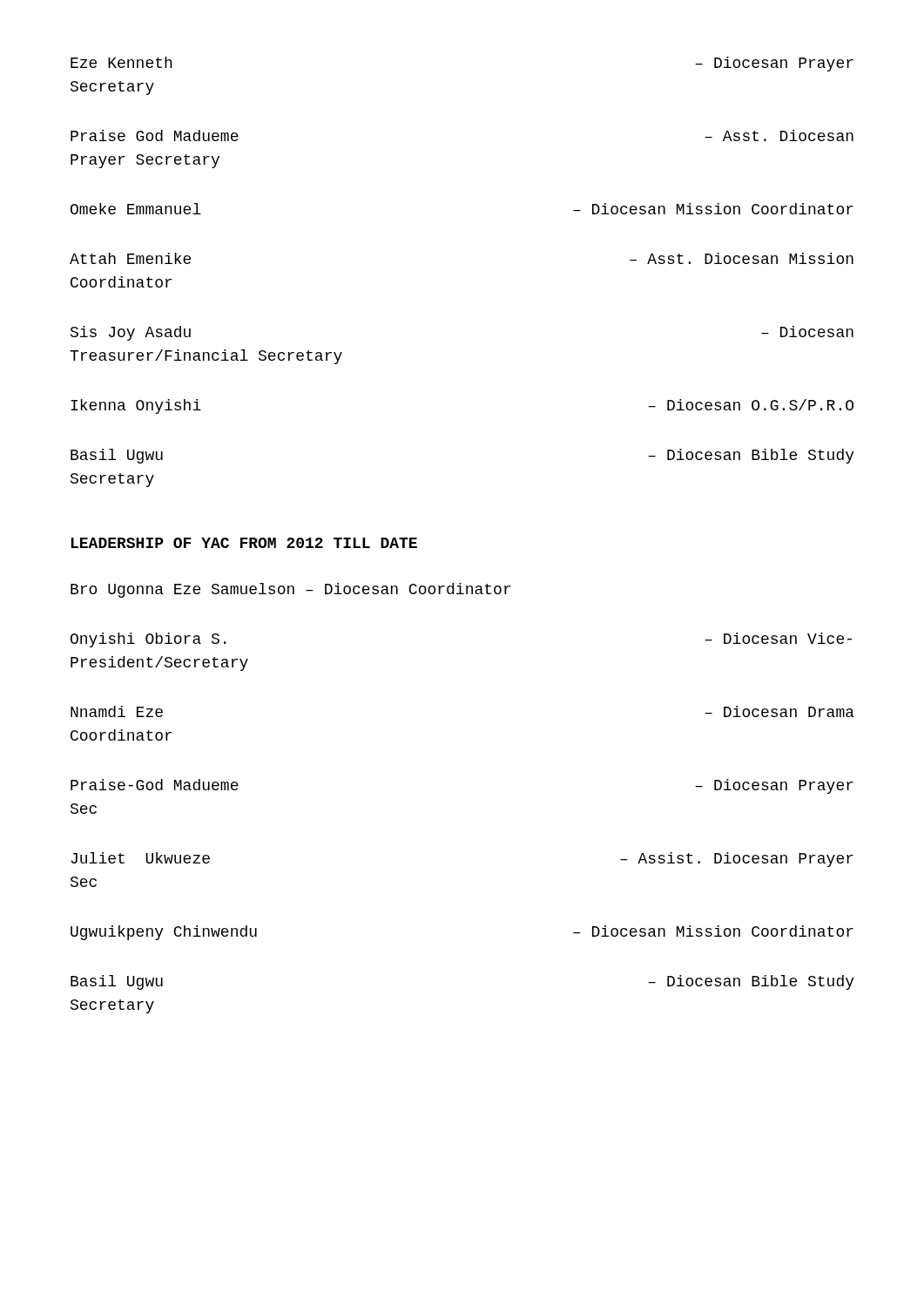Click on the list item containing "Eze KennethSecretary – Diocesan Prayer"

tap(121, 64)
